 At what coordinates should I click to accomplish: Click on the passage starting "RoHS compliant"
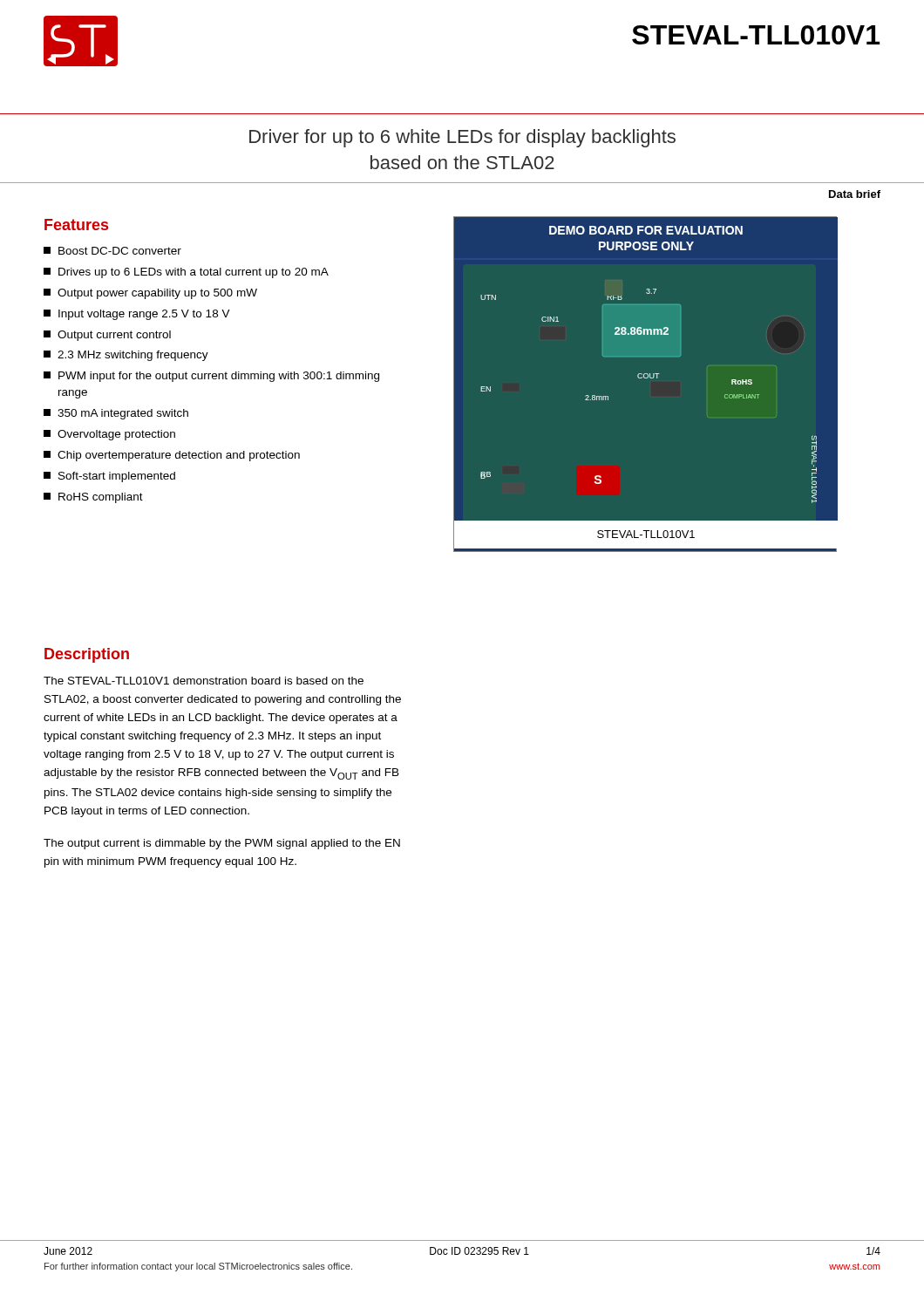click(93, 497)
